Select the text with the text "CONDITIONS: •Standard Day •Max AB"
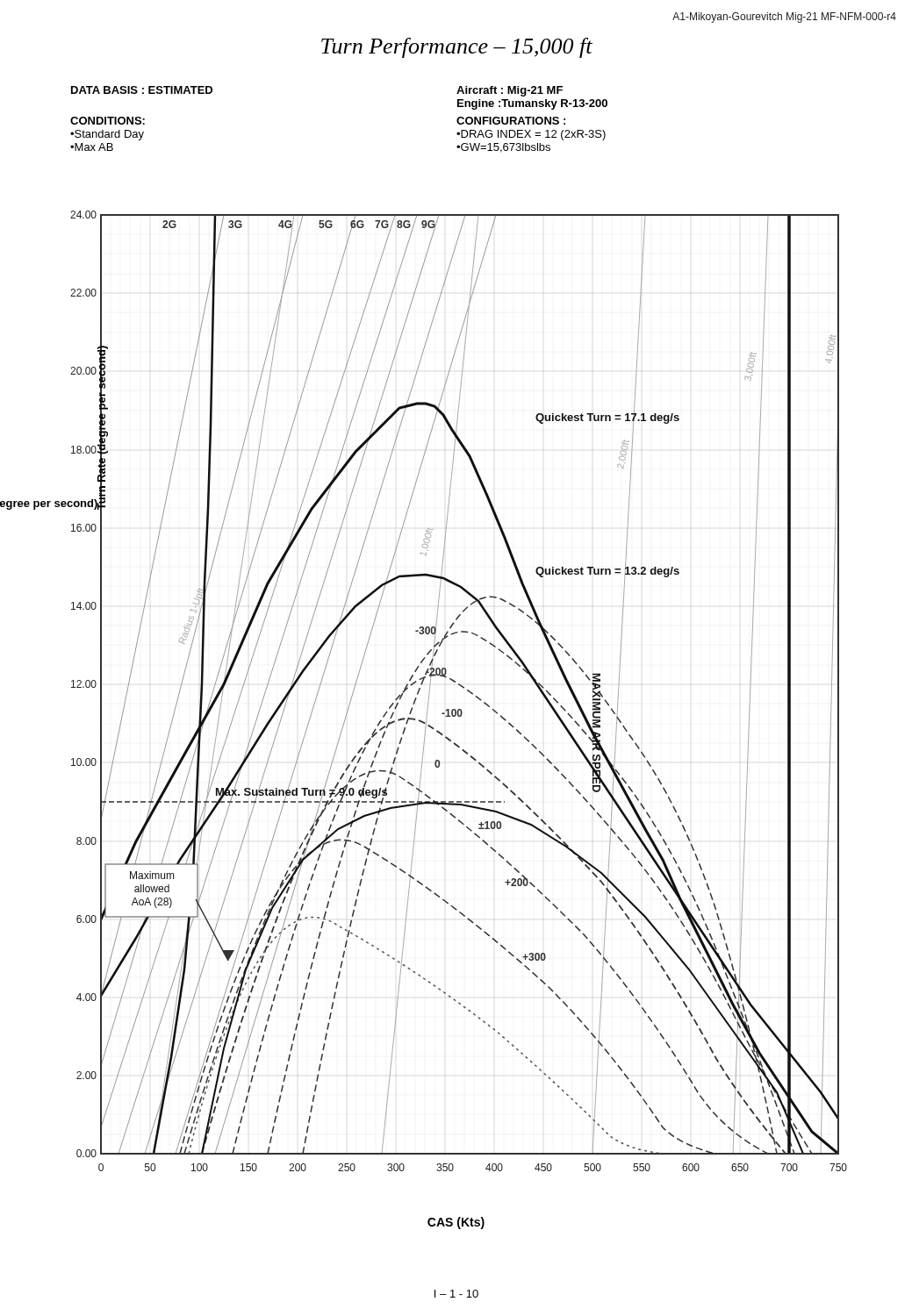This screenshot has height=1316, width=912. click(108, 134)
